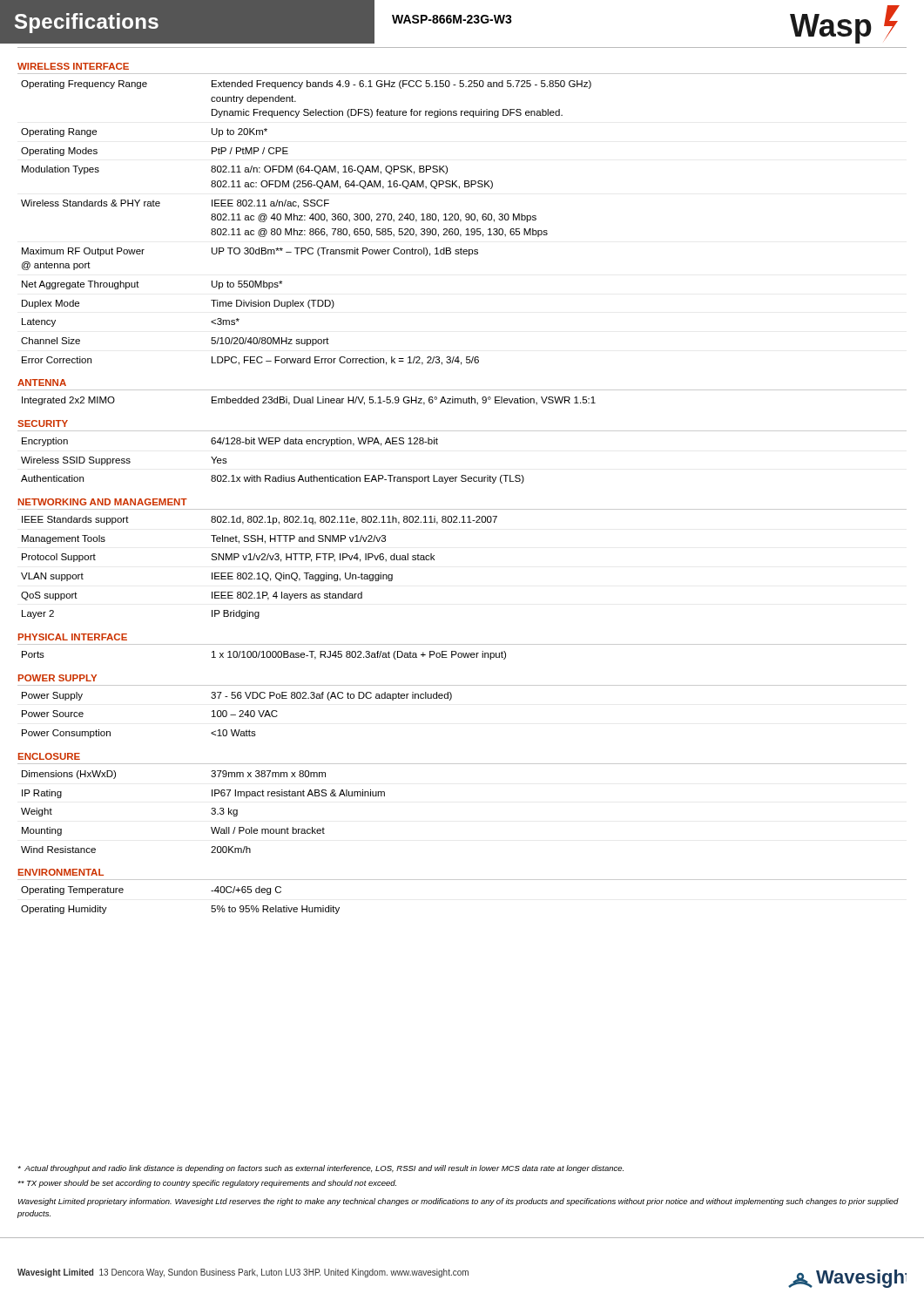The image size is (924, 1307).
Task: Find "WIRELESS INTERFACE" on this page
Action: 73,66
